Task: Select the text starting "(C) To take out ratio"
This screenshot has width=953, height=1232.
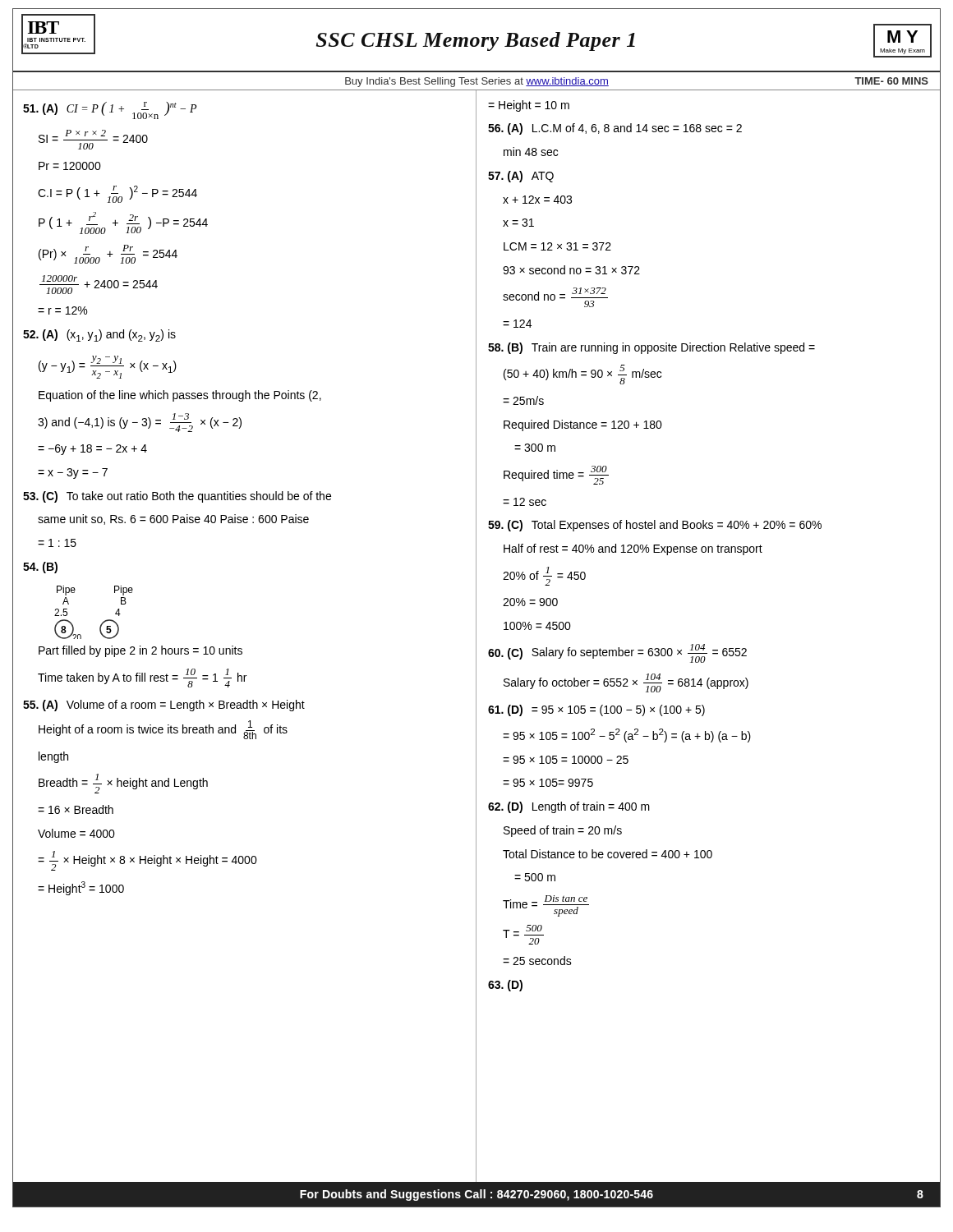Action: pyautogui.click(x=177, y=496)
